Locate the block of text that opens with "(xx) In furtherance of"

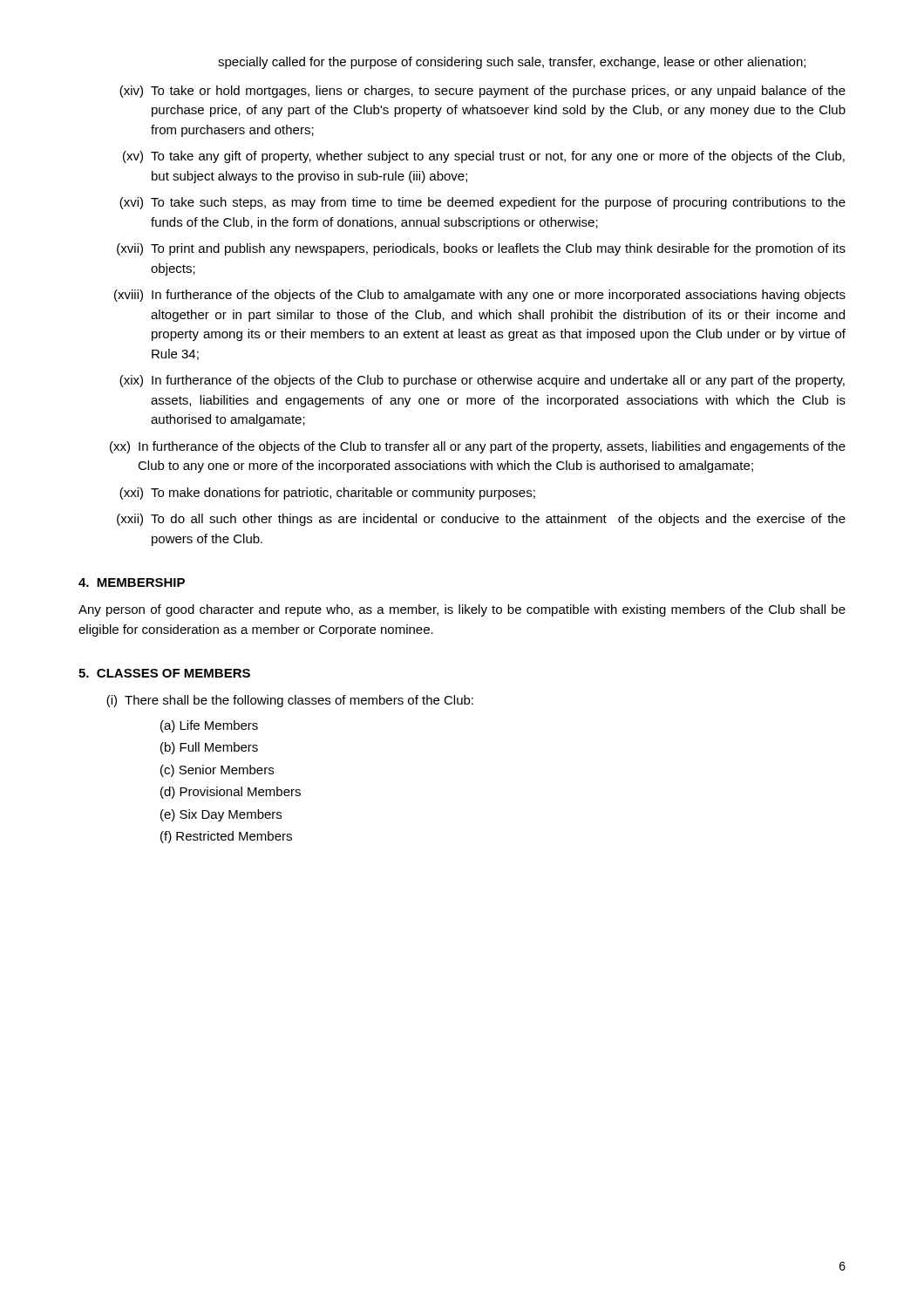pos(462,456)
